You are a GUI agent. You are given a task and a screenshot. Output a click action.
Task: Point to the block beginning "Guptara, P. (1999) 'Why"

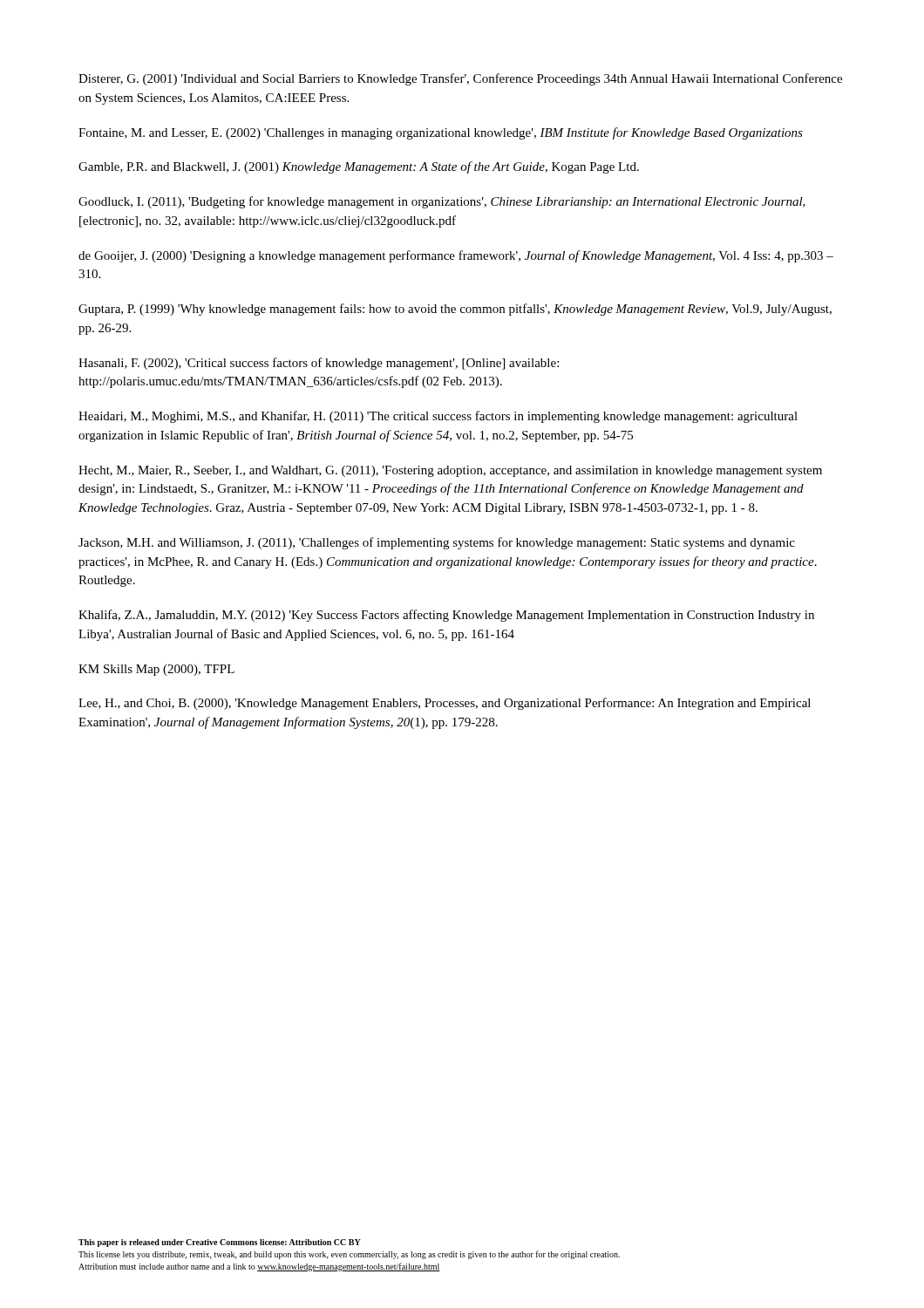(x=455, y=318)
